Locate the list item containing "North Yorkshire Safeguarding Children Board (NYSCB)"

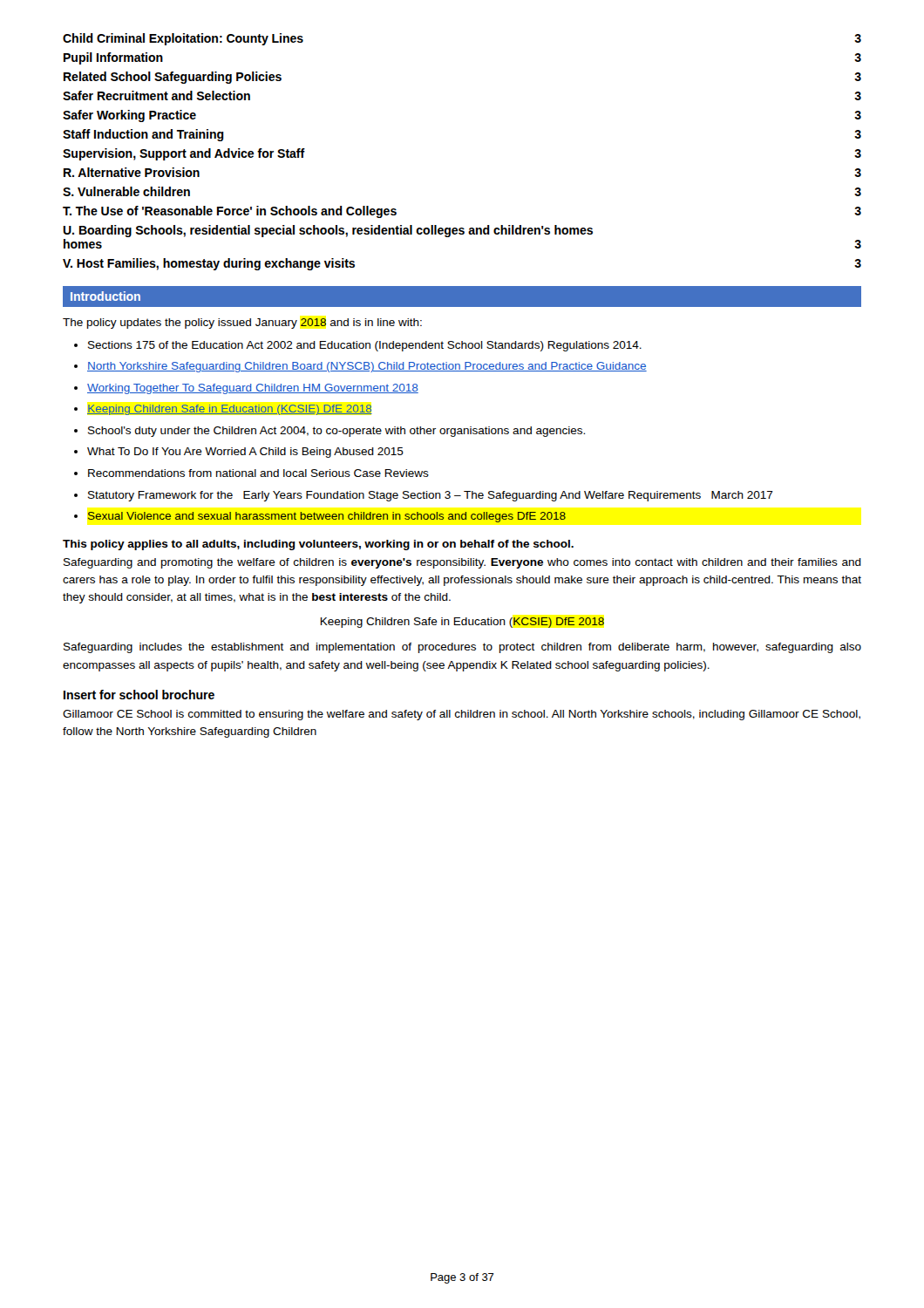point(367,366)
